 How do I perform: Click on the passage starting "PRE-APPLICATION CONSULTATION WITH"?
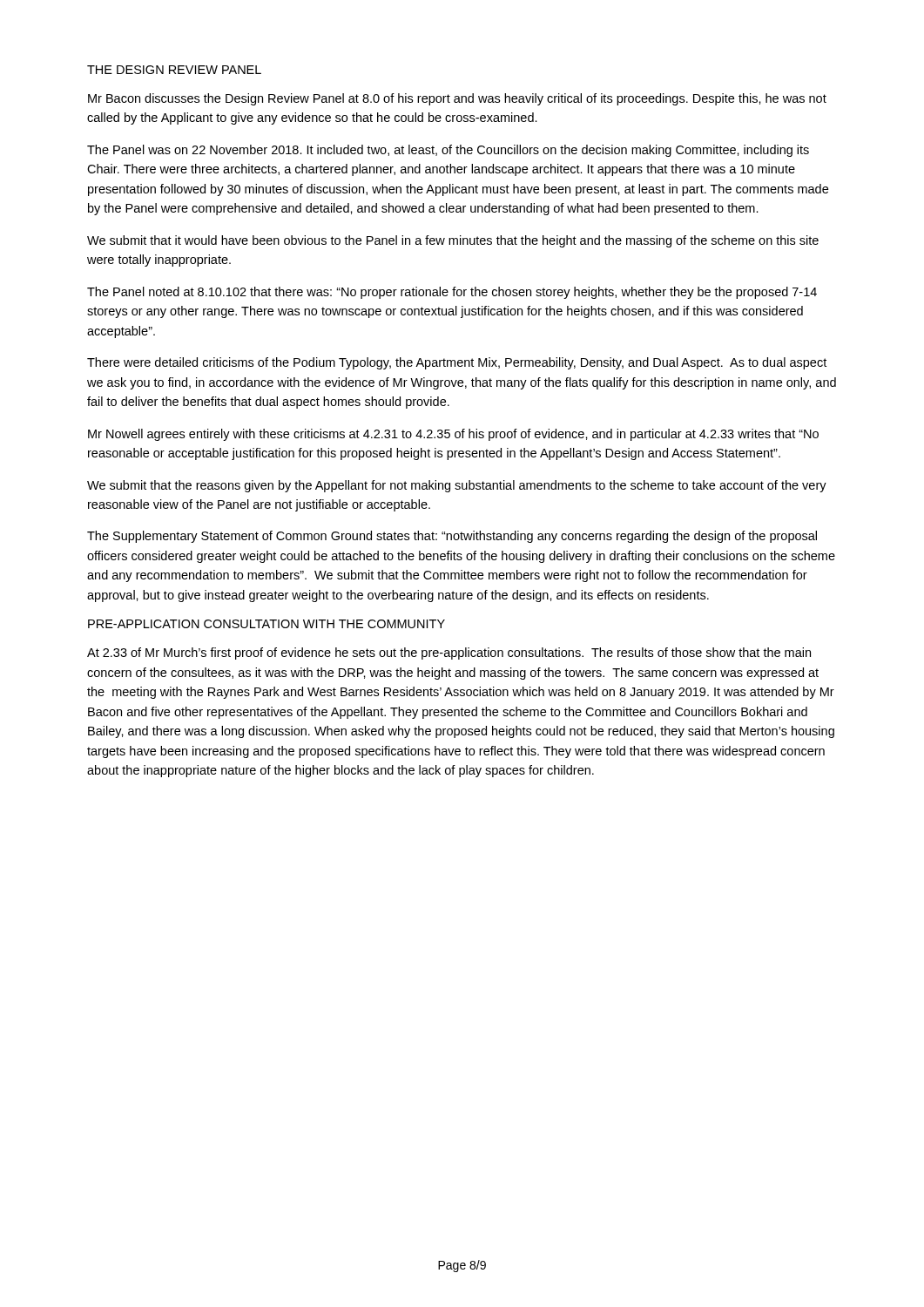pos(266,624)
